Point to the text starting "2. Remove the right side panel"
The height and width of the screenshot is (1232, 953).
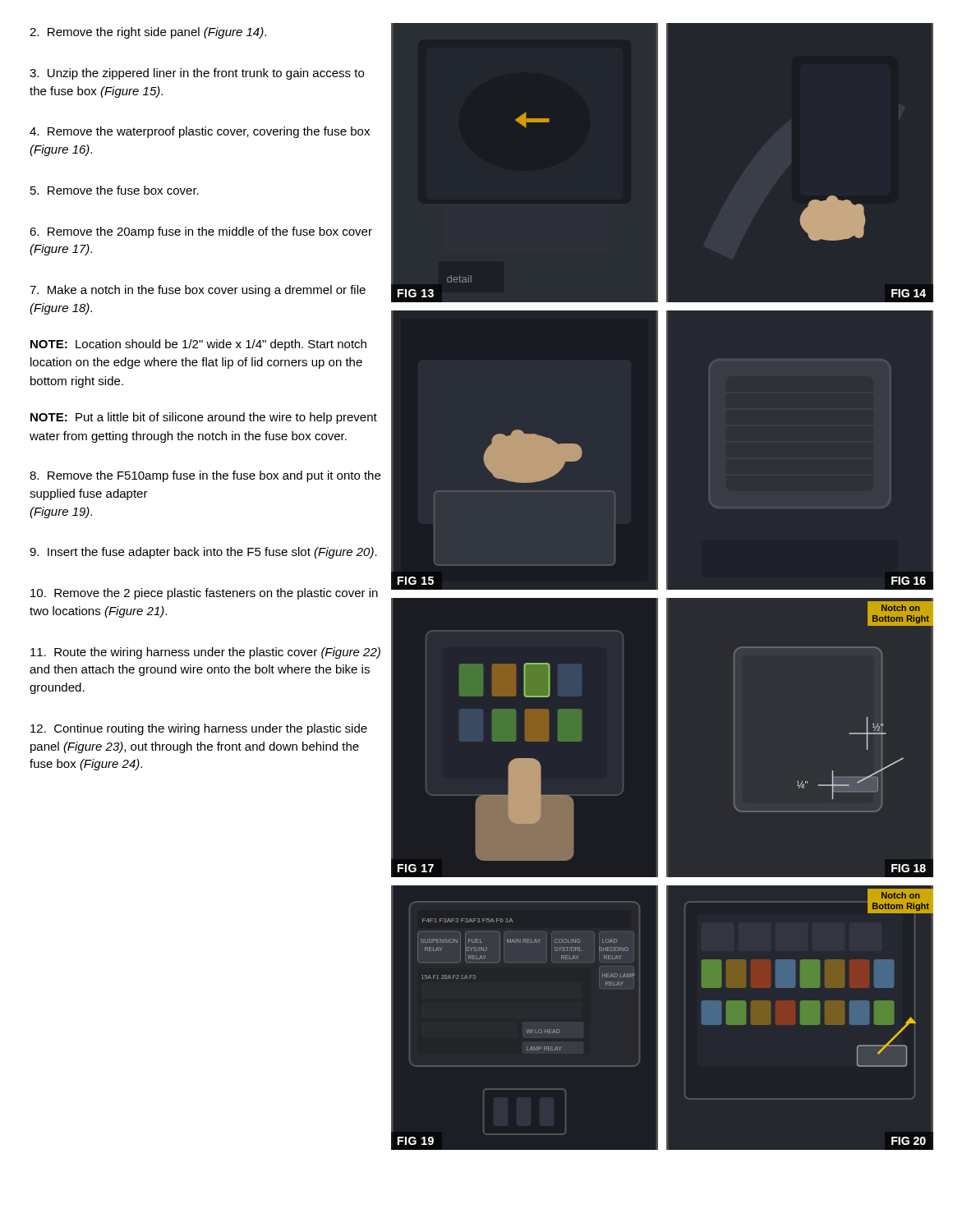coord(148,32)
